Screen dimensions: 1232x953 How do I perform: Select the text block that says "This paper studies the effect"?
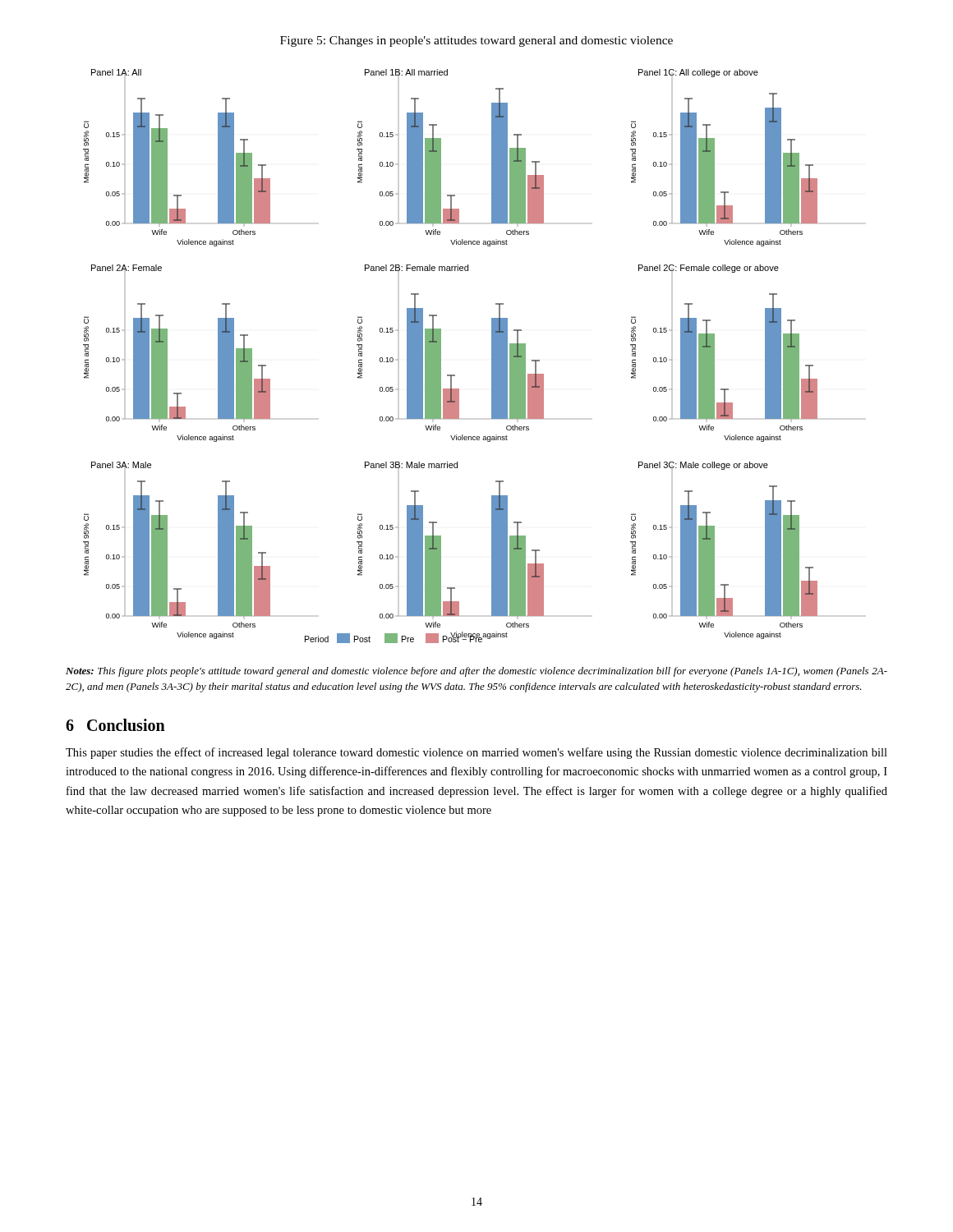(476, 781)
